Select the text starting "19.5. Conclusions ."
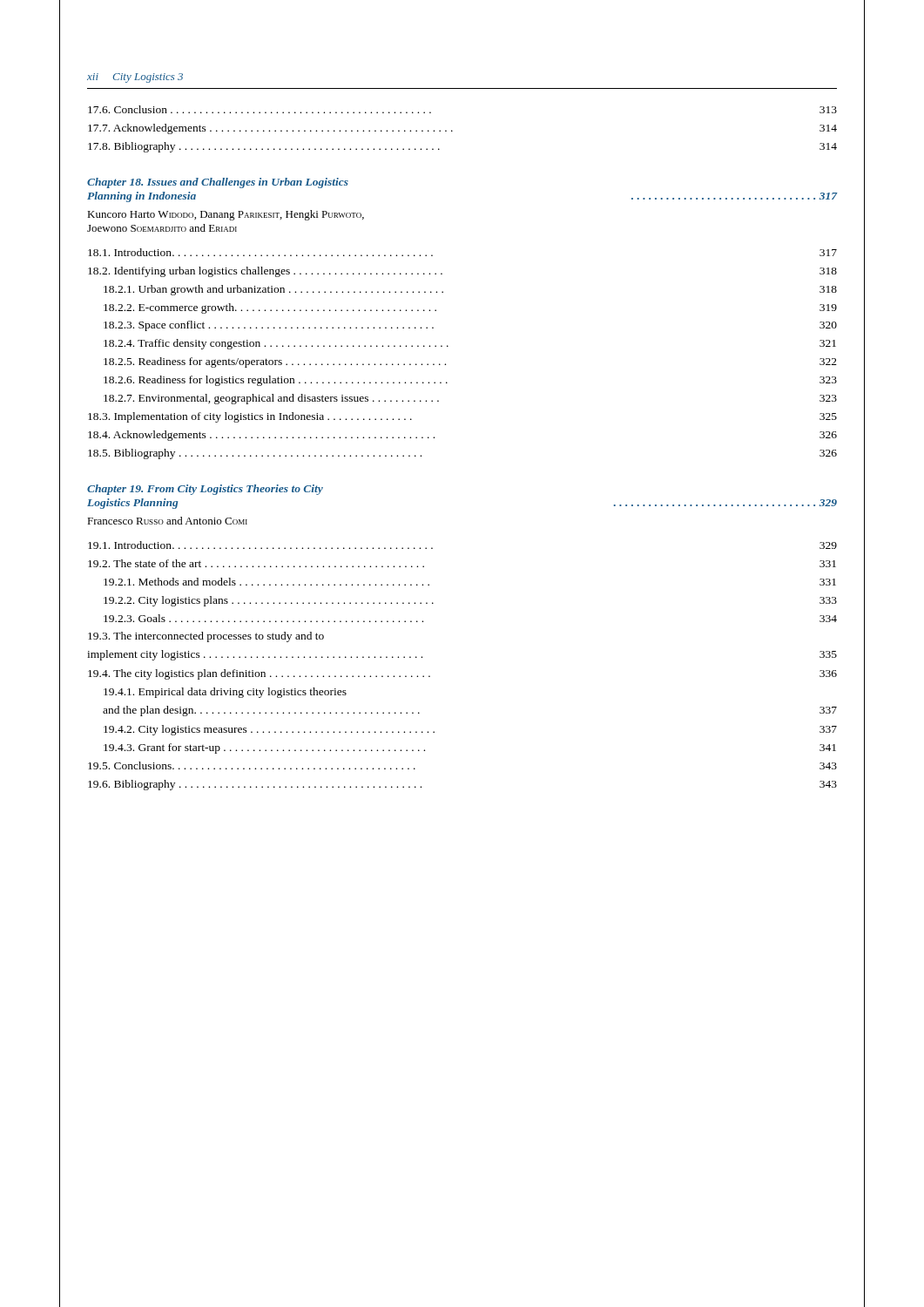This screenshot has width=924, height=1307. 135,765
